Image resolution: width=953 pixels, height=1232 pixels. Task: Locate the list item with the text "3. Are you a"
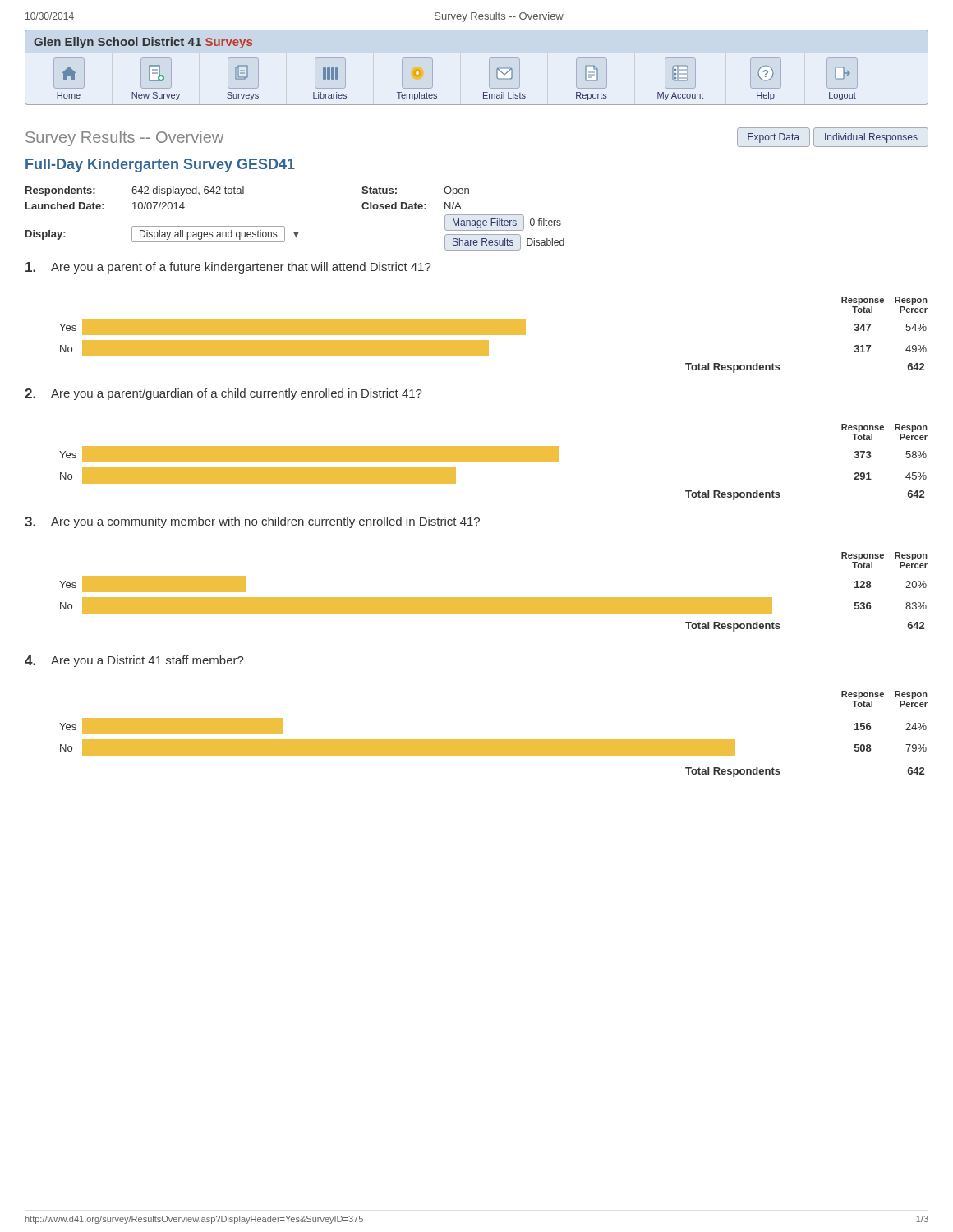click(253, 522)
